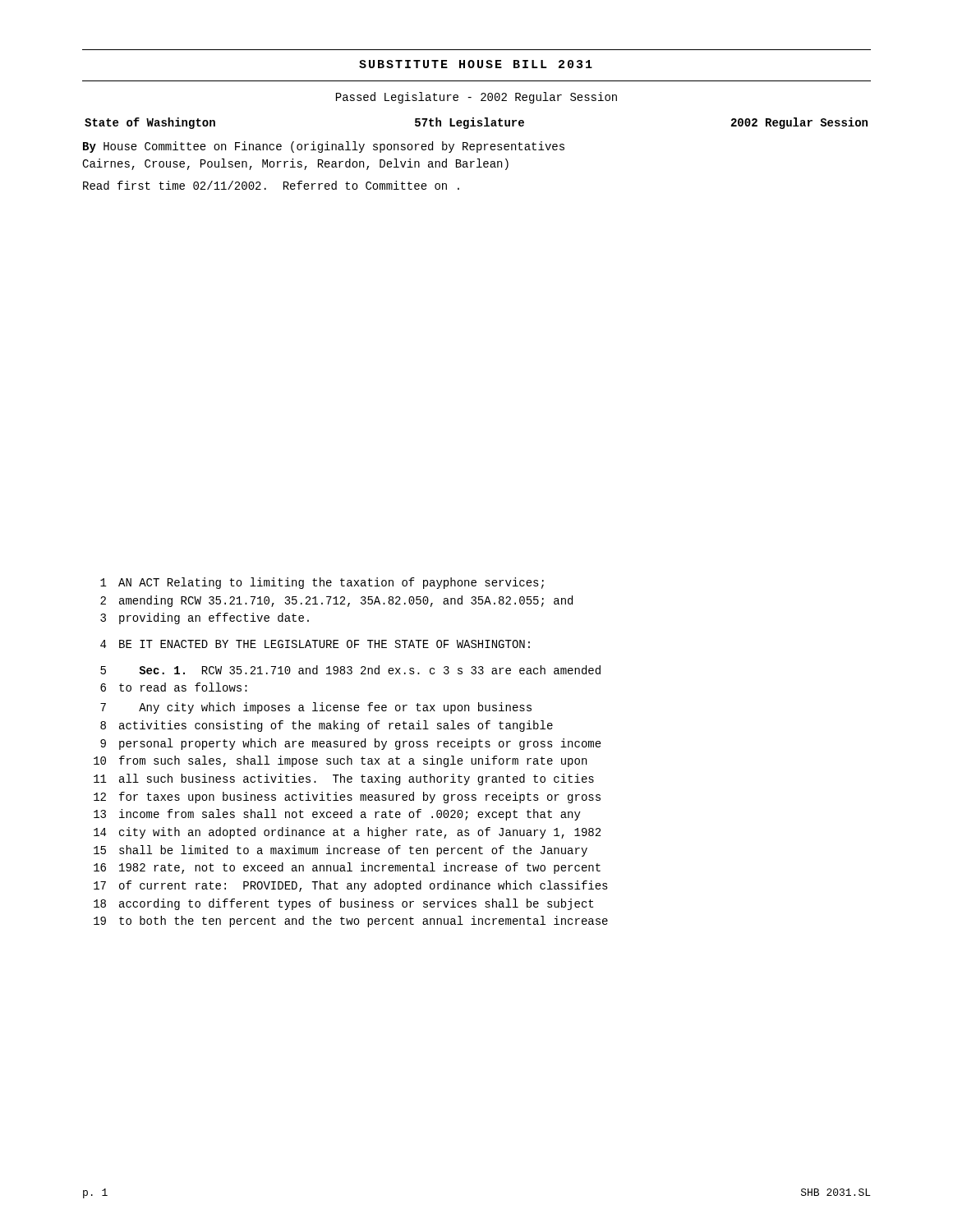This screenshot has width=953, height=1232.
Task: Click on the text block containing "State of Washington"
Action: click(476, 123)
